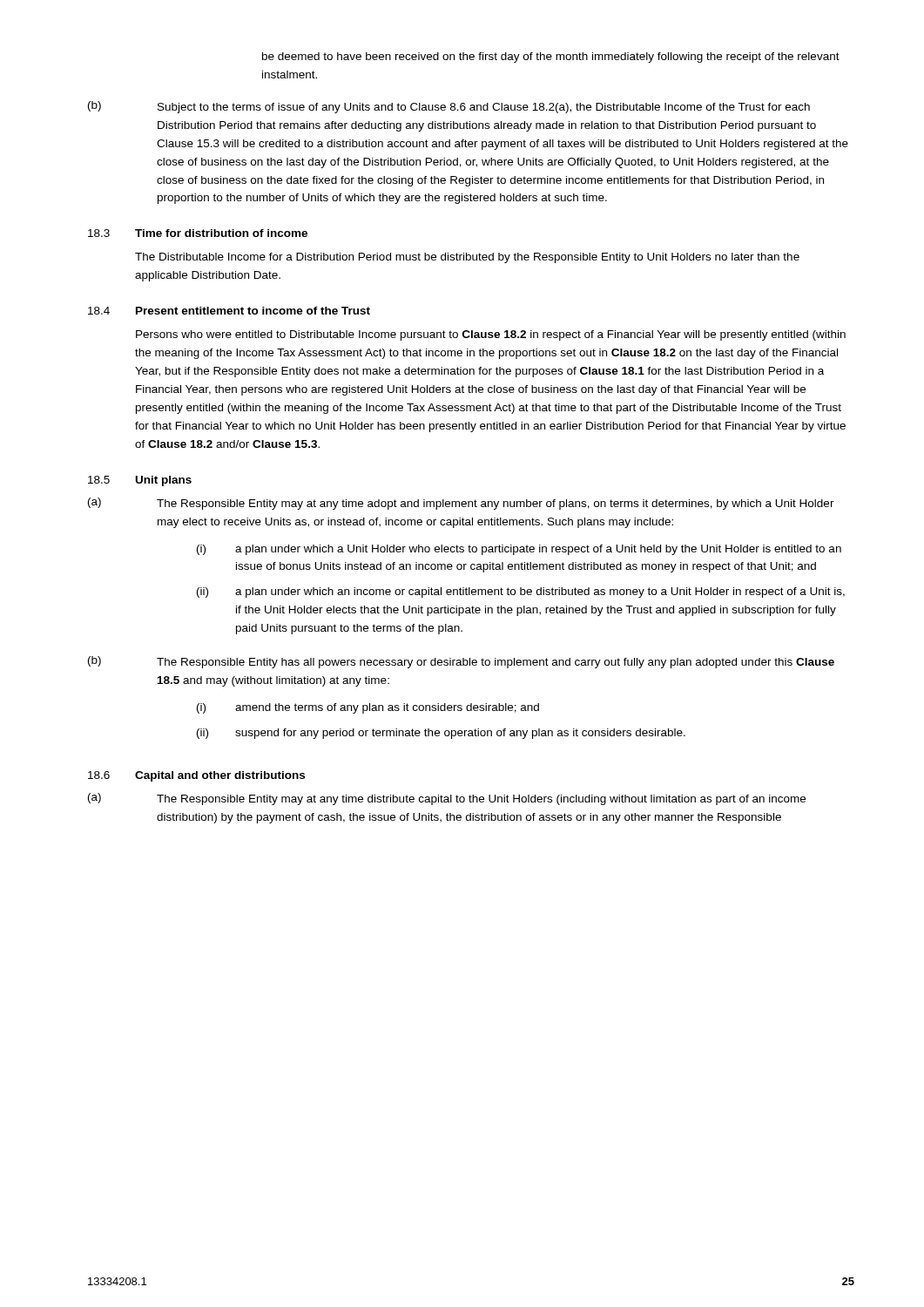924x1307 pixels.
Task: Click on the list item with the text "(i) amend the terms of"
Action: [525, 708]
